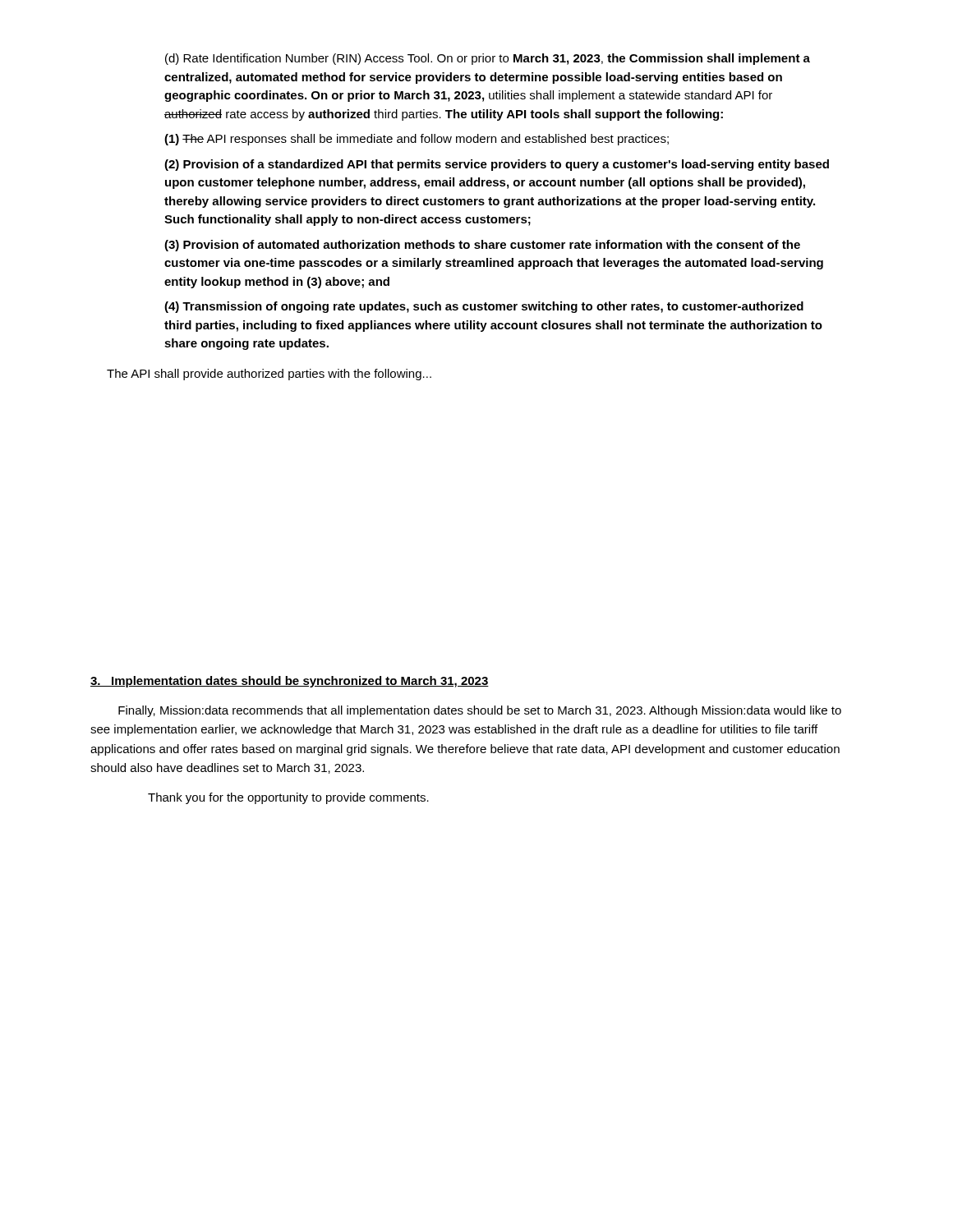
Task: Where is the passage that starts "(2) Provision of a standardized API"?
Action: tap(497, 191)
